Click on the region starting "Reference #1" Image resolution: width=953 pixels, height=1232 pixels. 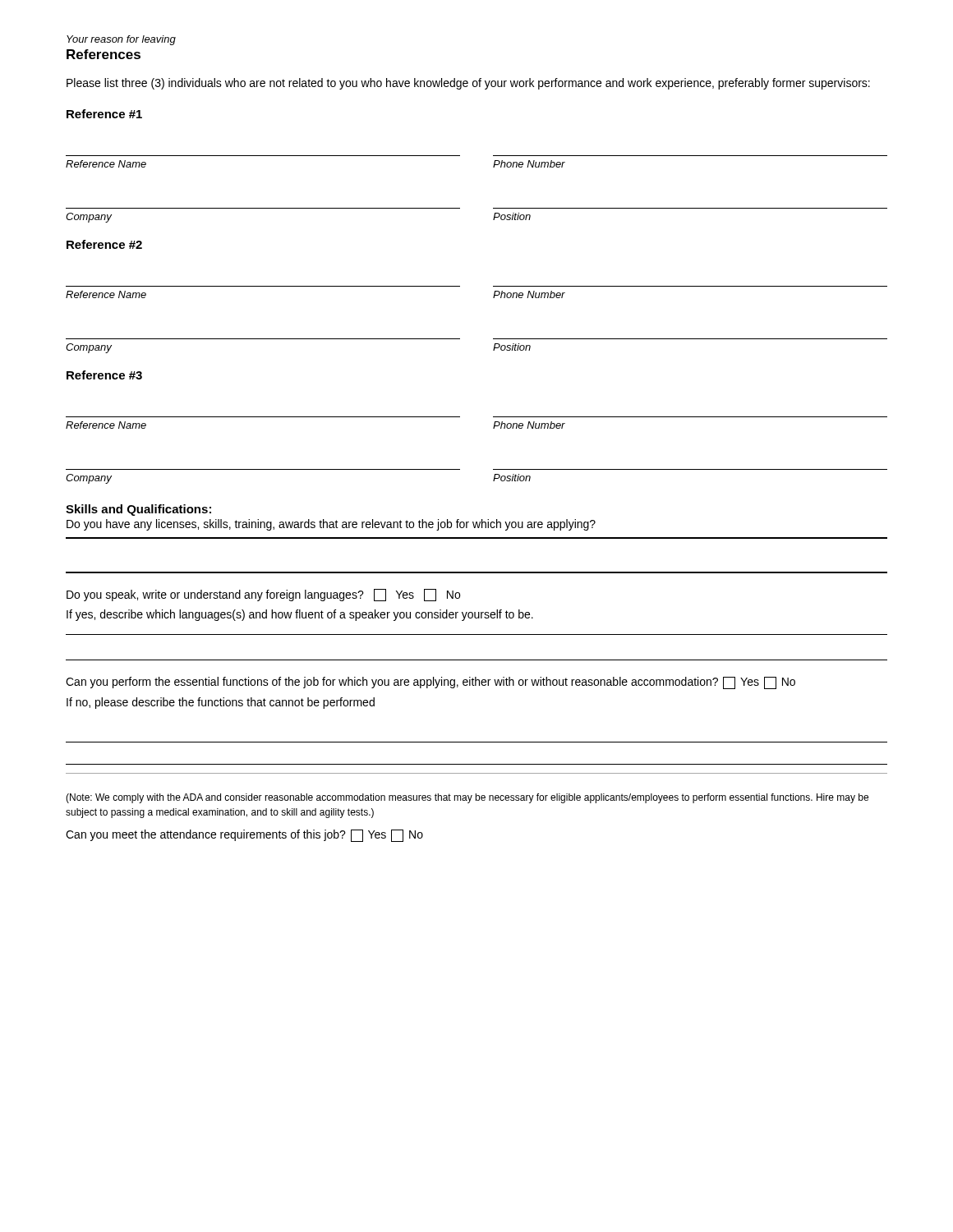[x=104, y=114]
